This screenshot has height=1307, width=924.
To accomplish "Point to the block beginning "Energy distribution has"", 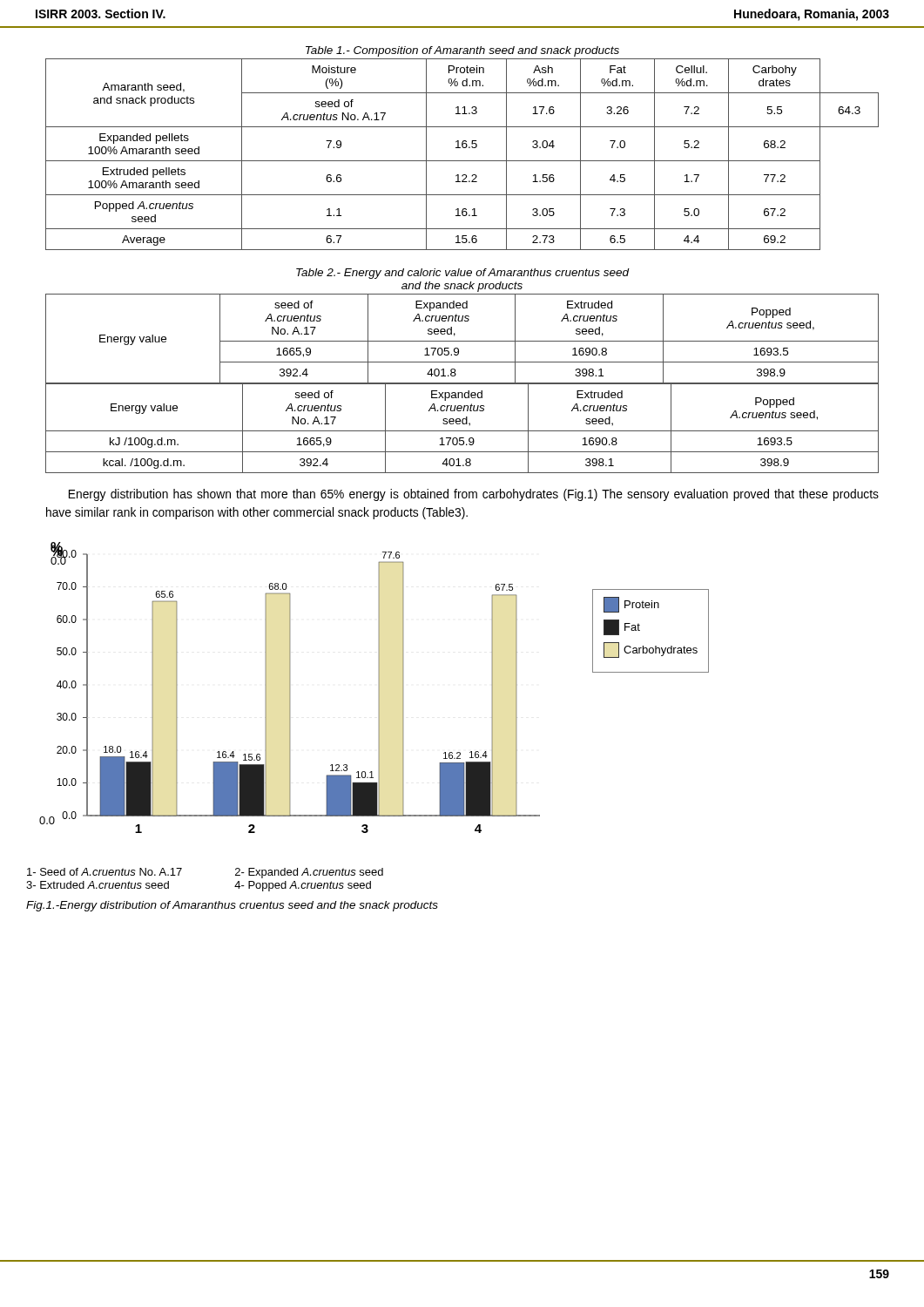I will point(462,504).
